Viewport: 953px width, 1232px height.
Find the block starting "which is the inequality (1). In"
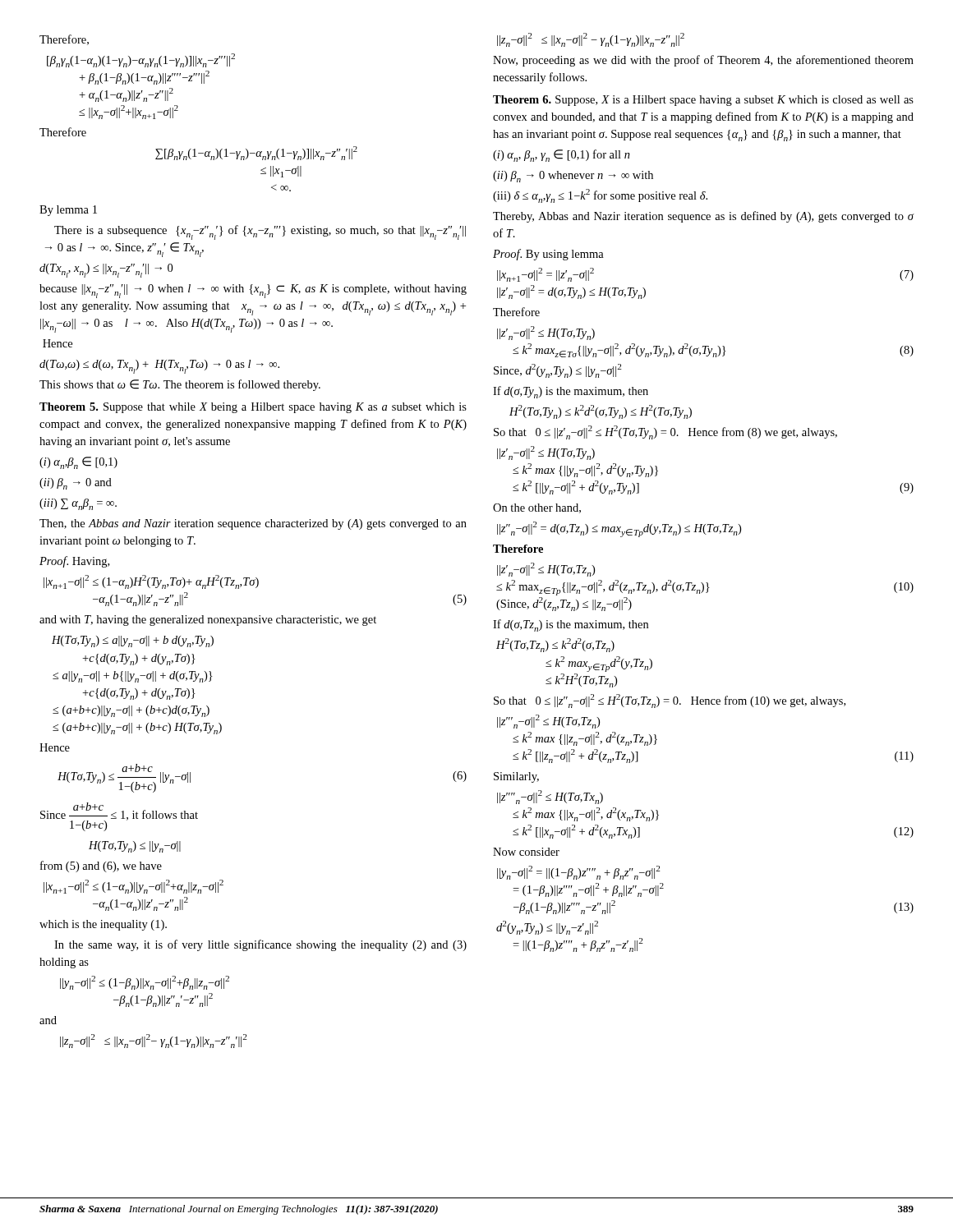pos(253,943)
